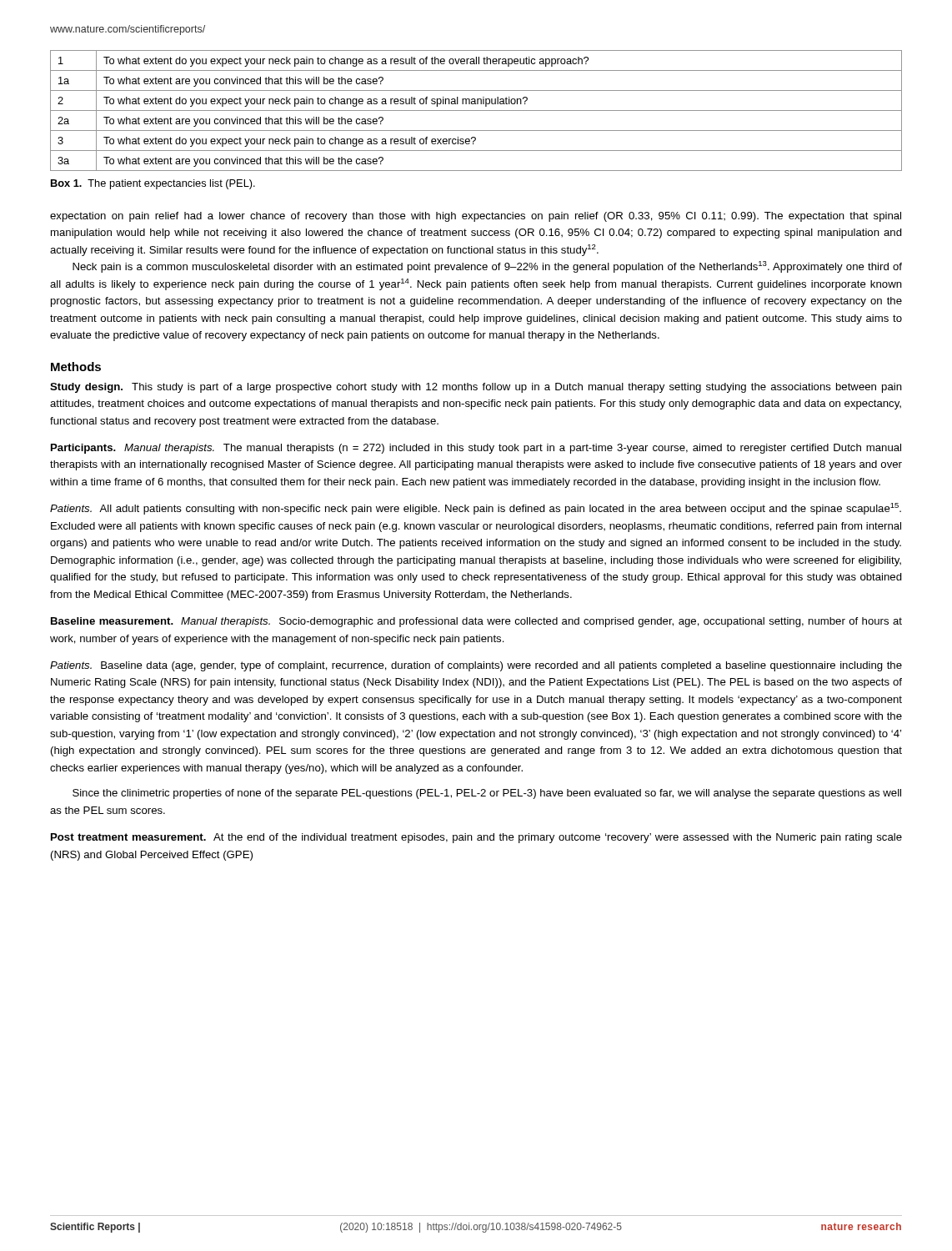Click on the text block that reads "Participants. Manual therapists."

click(476, 465)
